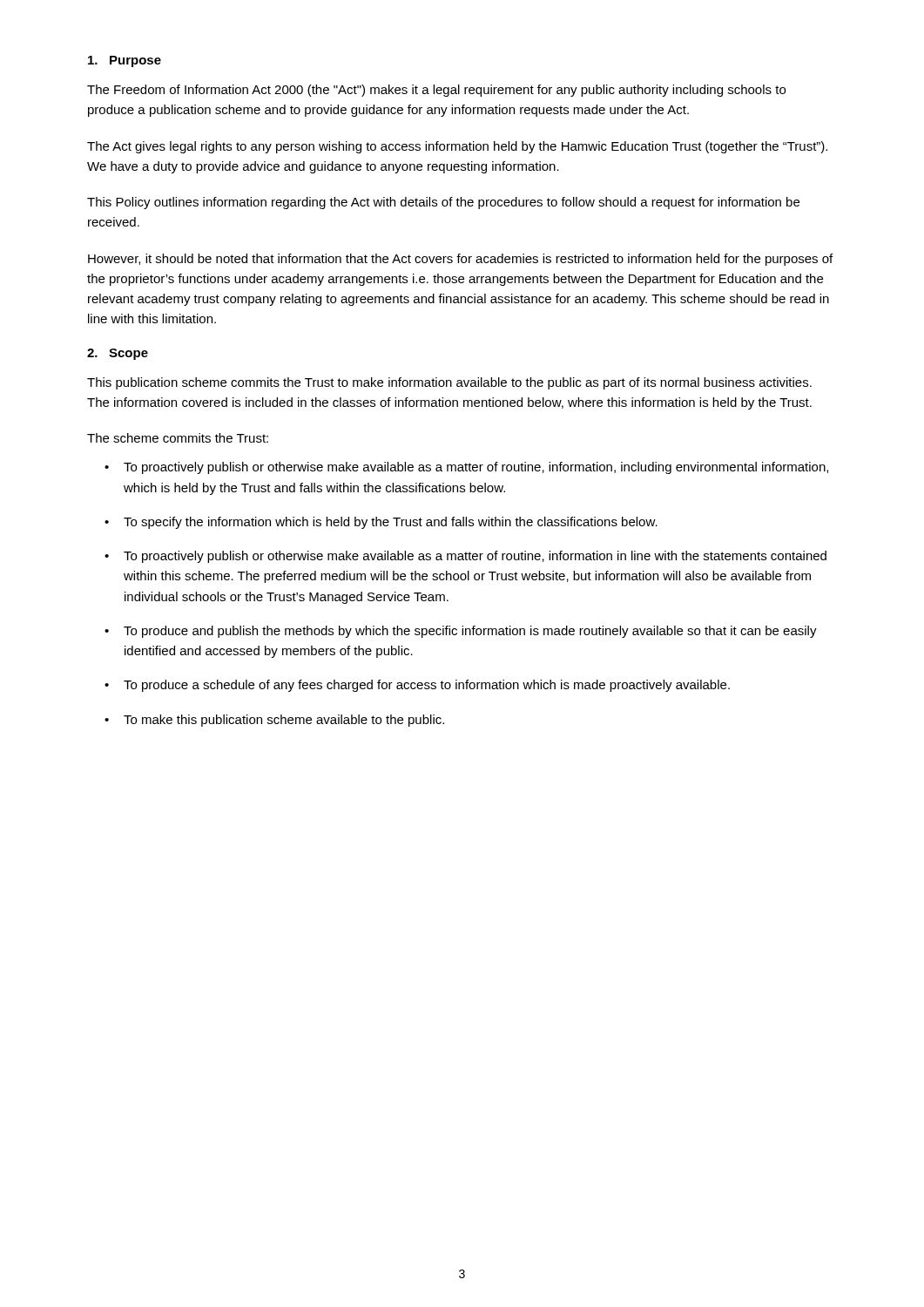Viewport: 924px width, 1307px height.
Task: Navigate to the passage starting "However, it should be"
Action: [460, 288]
